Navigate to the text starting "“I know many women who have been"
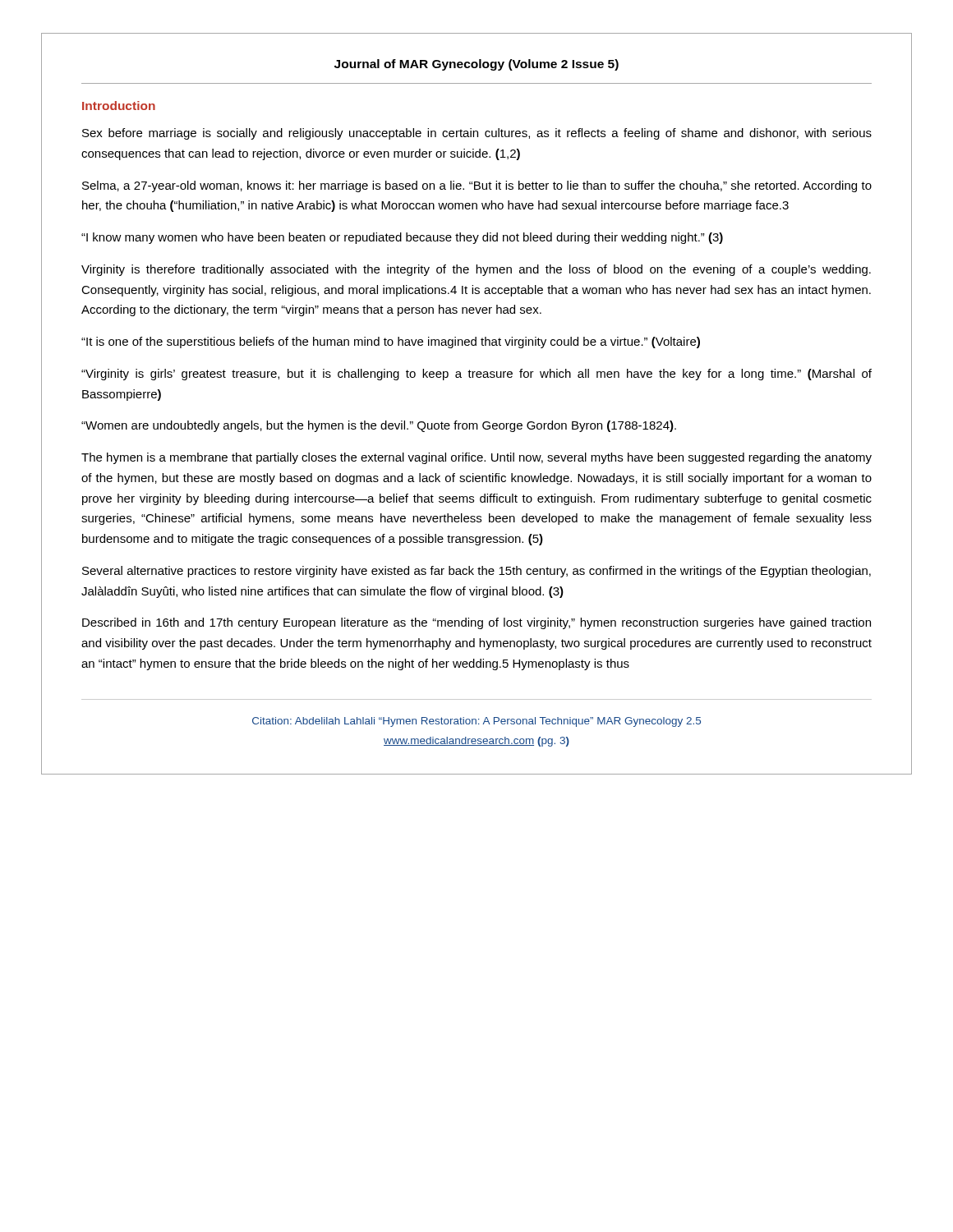Screen dimensions: 1232x953 point(402,237)
